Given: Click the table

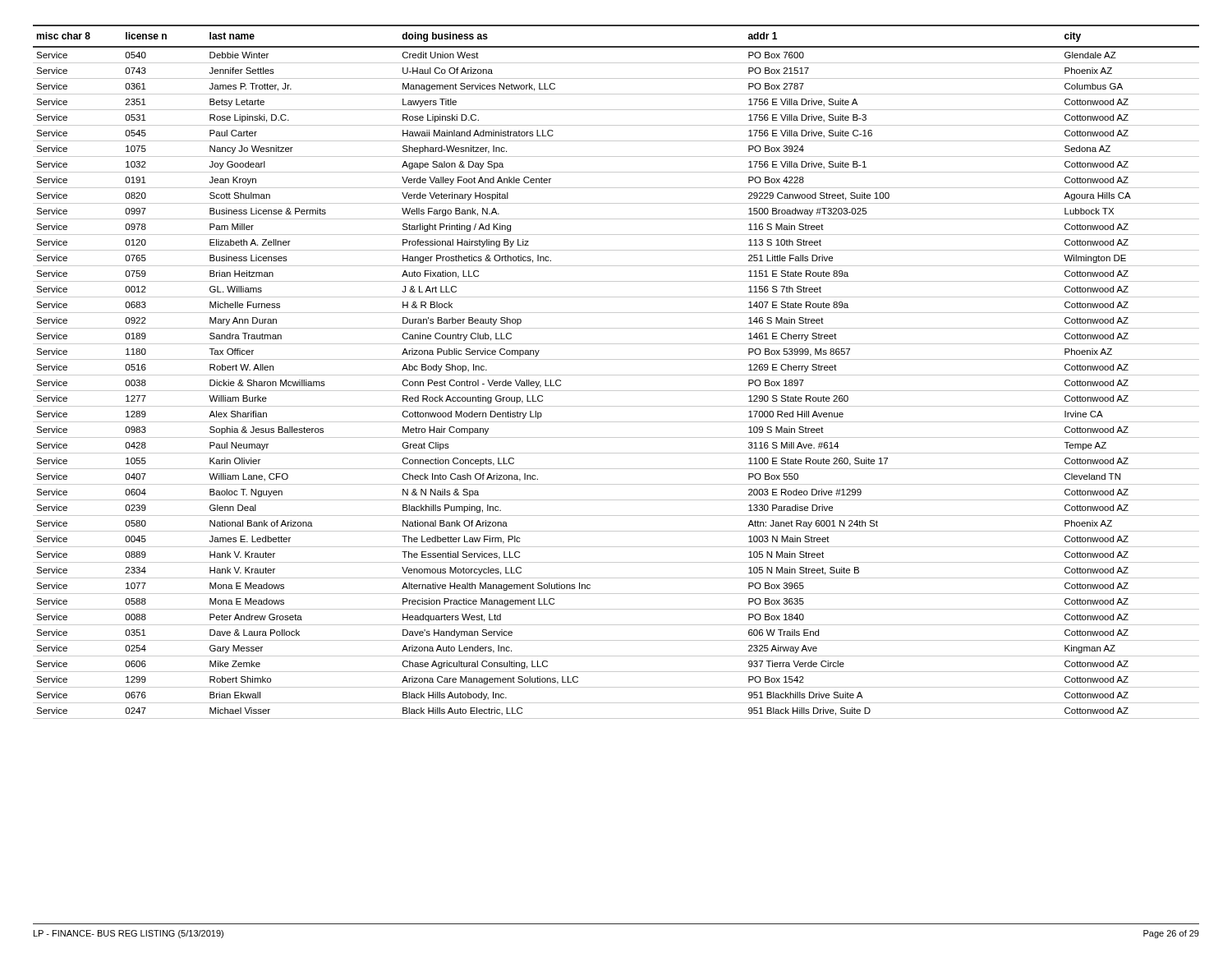Looking at the screenshot, I should pyautogui.click(x=616, y=372).
